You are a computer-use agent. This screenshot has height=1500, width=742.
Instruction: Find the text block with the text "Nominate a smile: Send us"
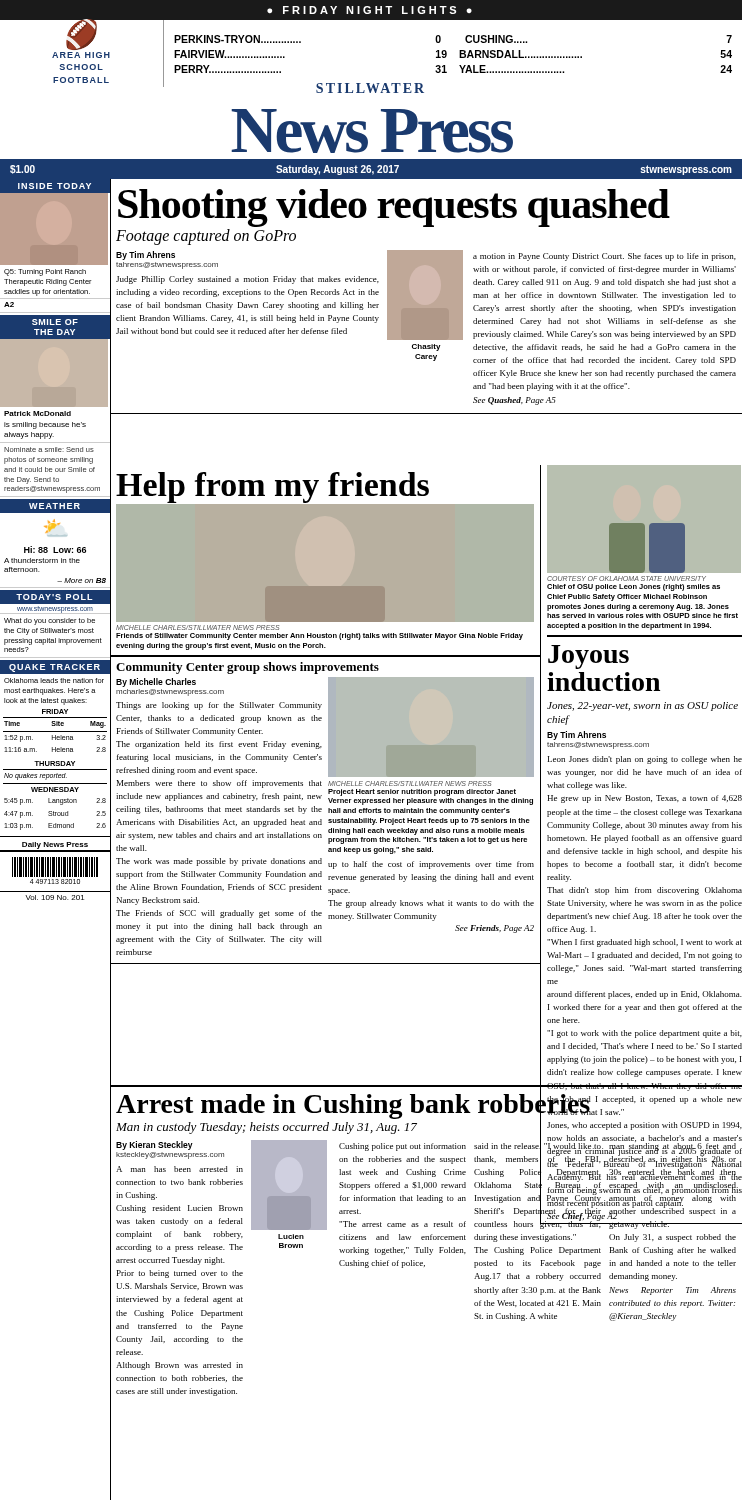click(x=52, y=469)
